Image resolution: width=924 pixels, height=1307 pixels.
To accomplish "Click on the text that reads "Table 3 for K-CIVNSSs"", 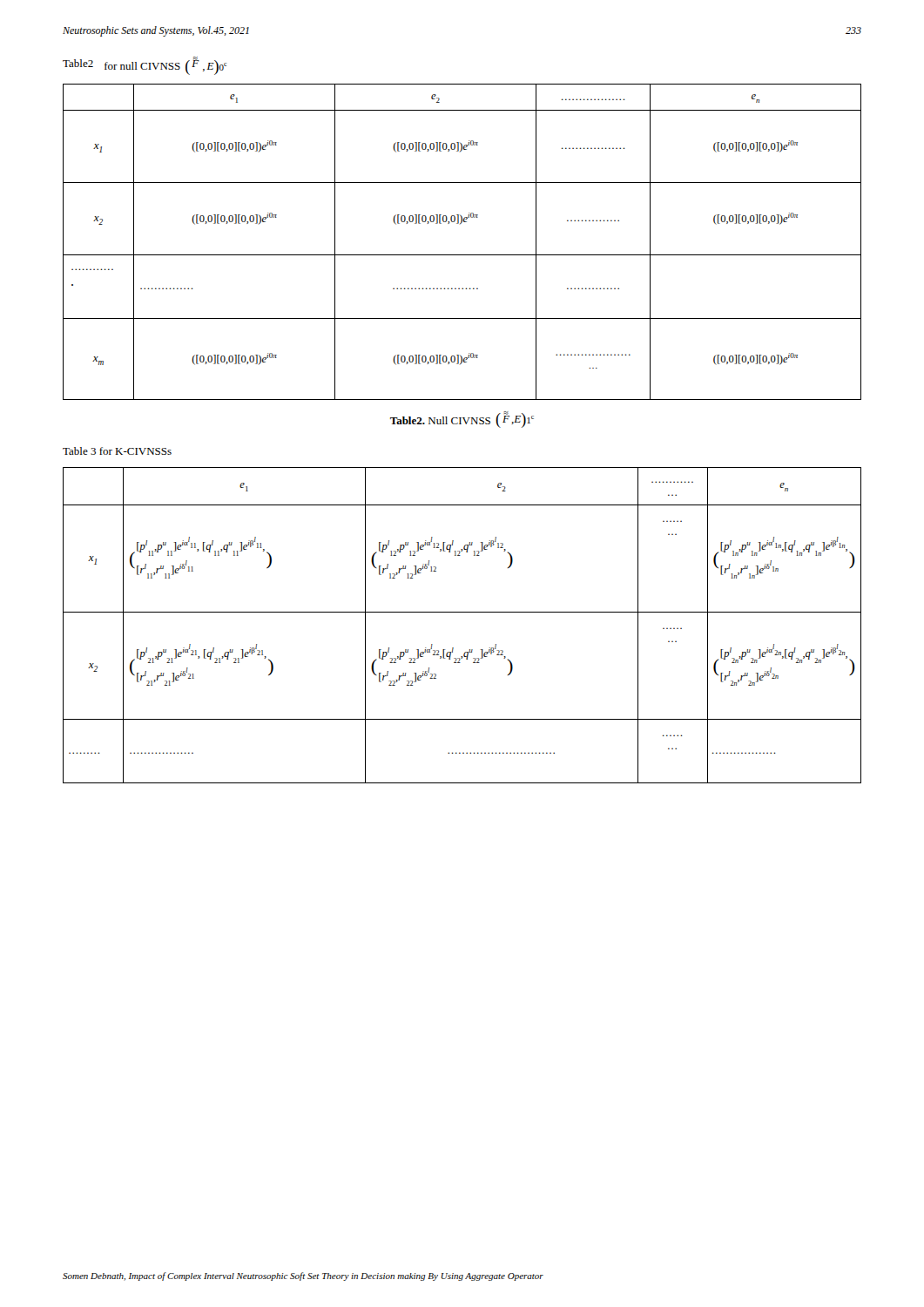I will pos(117,451).
